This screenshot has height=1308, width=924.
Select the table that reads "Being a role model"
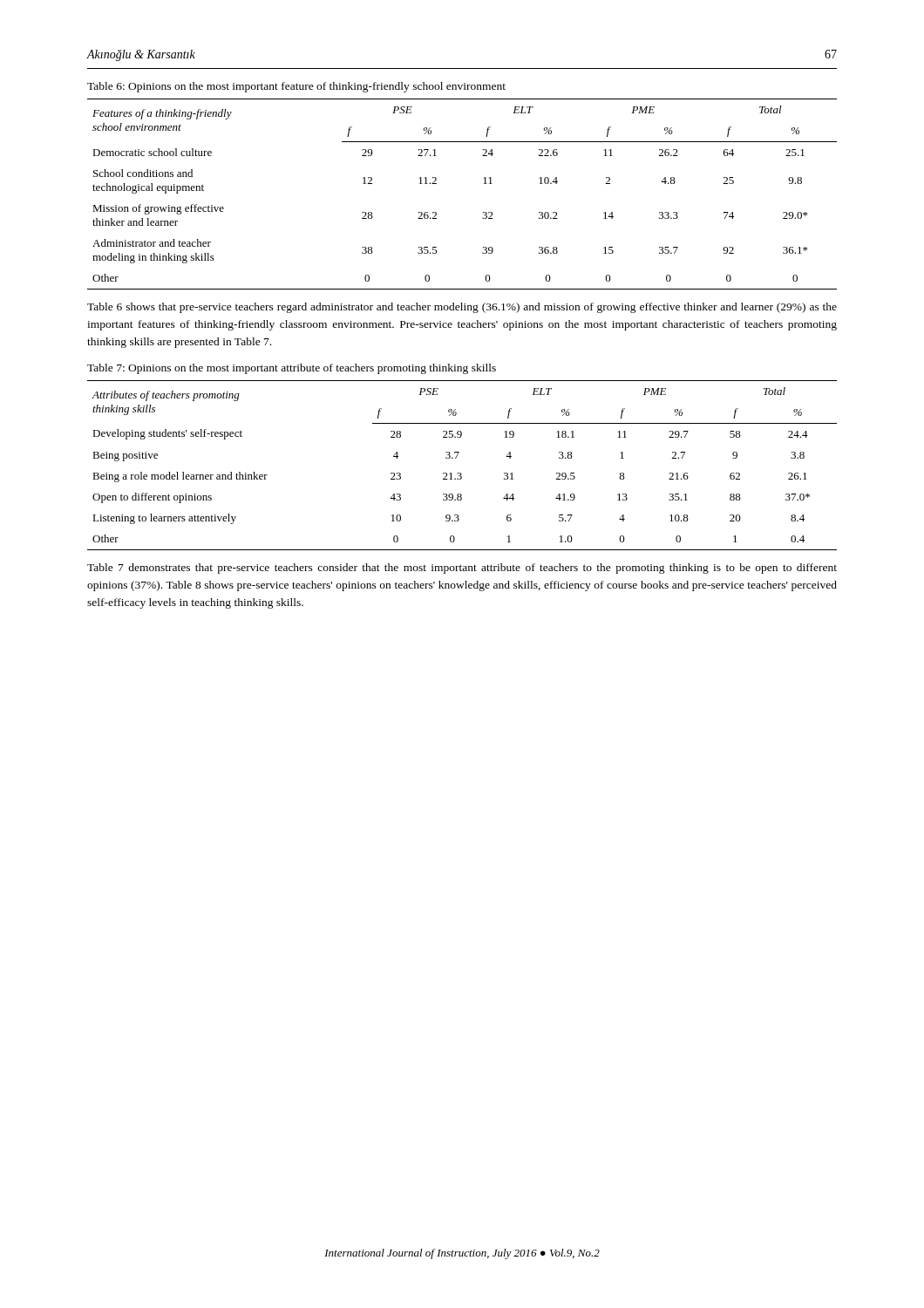(x=462, y=465)
